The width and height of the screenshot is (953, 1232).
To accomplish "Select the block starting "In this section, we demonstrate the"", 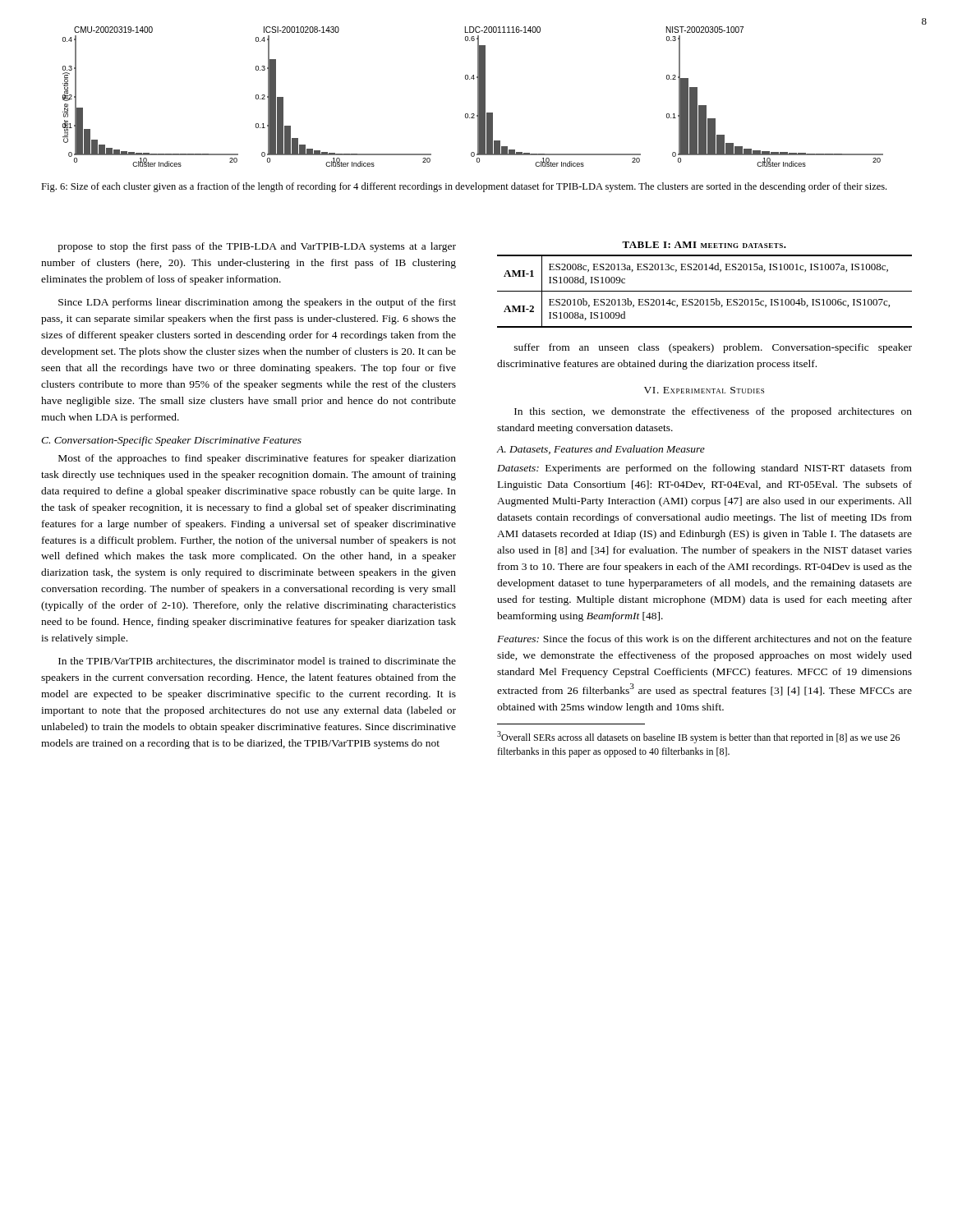I will [705, 419].
